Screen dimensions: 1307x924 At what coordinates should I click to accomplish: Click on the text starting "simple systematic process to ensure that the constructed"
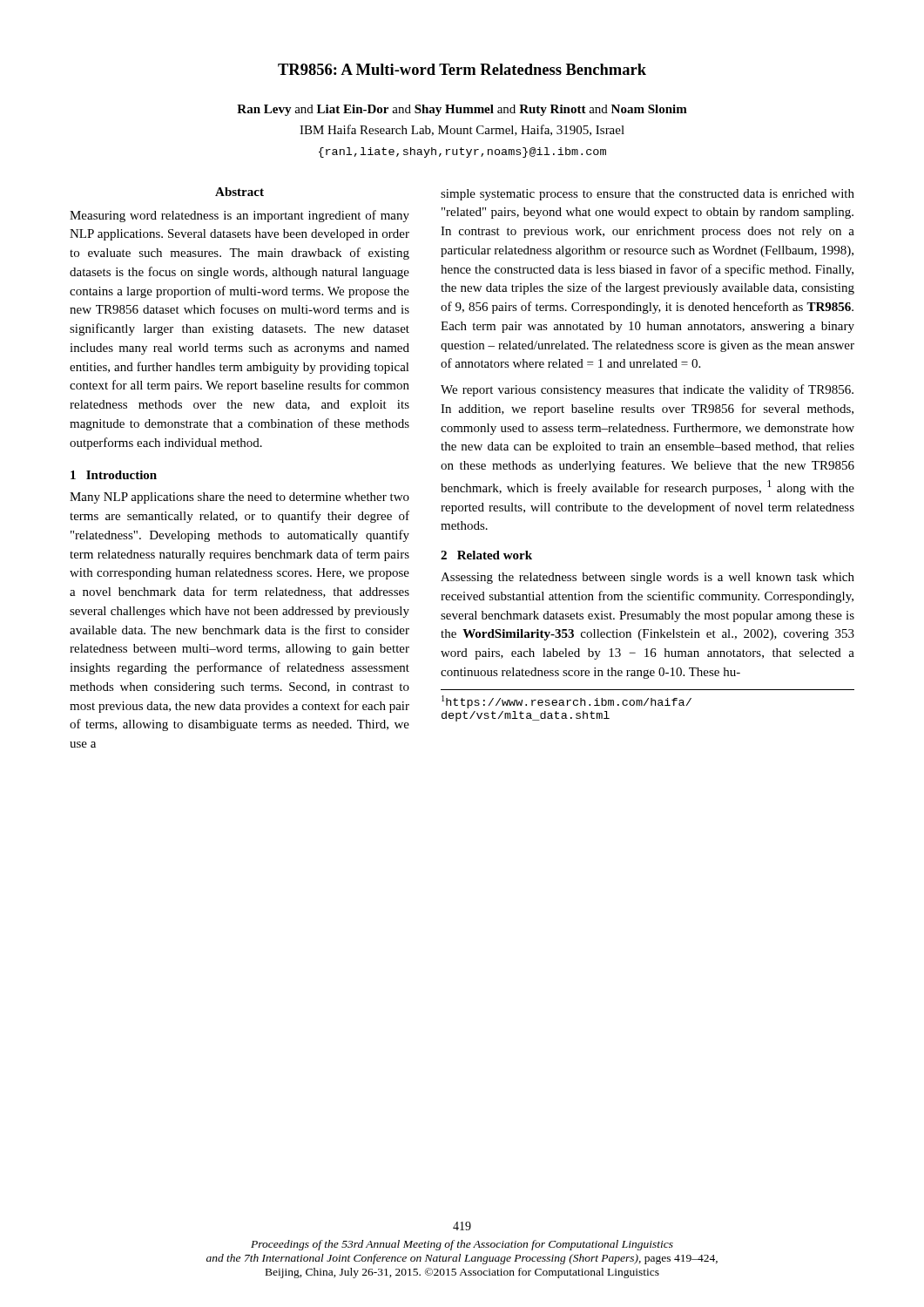(x=647, y=360)
